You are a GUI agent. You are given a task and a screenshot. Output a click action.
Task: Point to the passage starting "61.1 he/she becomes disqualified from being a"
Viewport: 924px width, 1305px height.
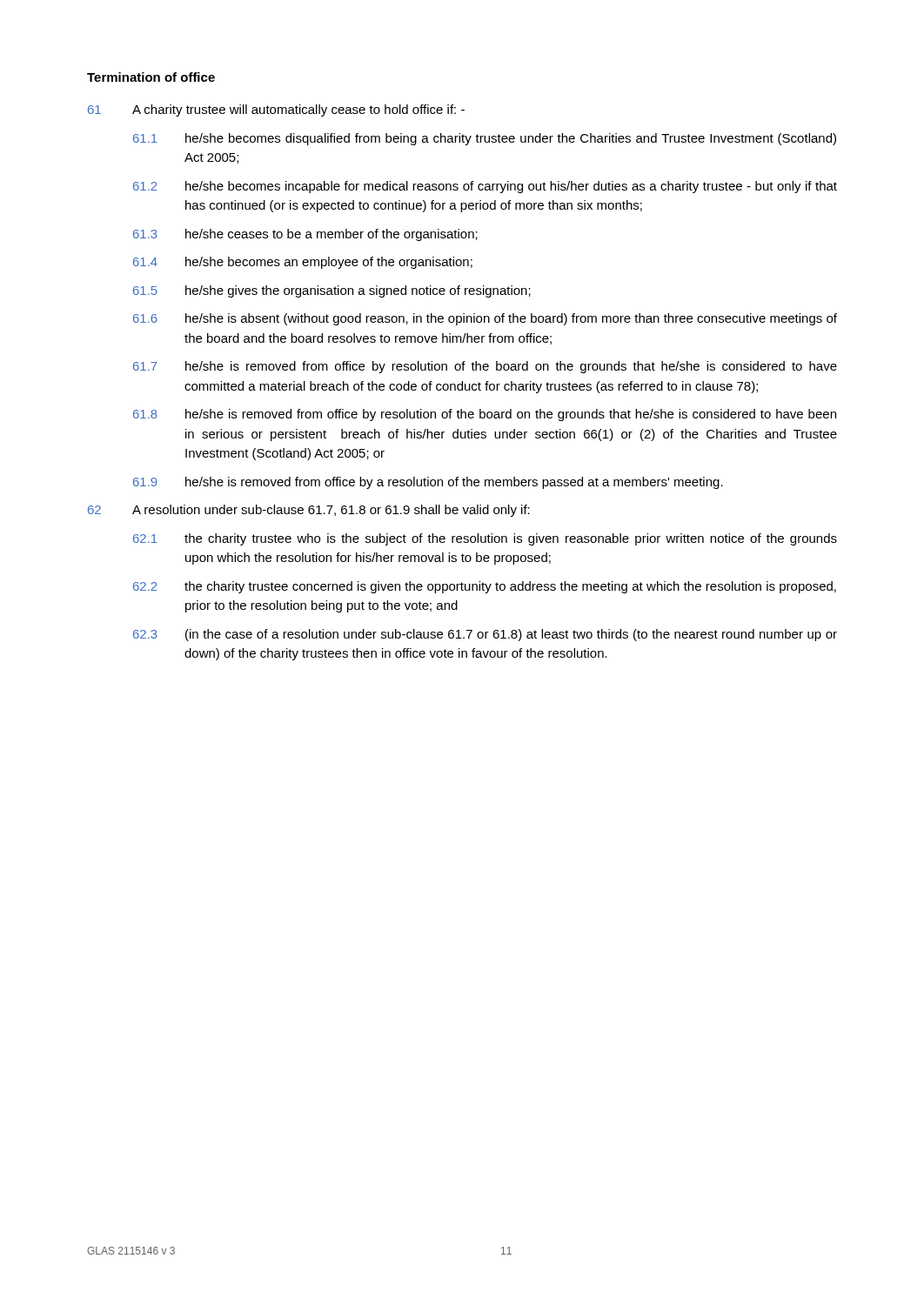click(485, 148)
